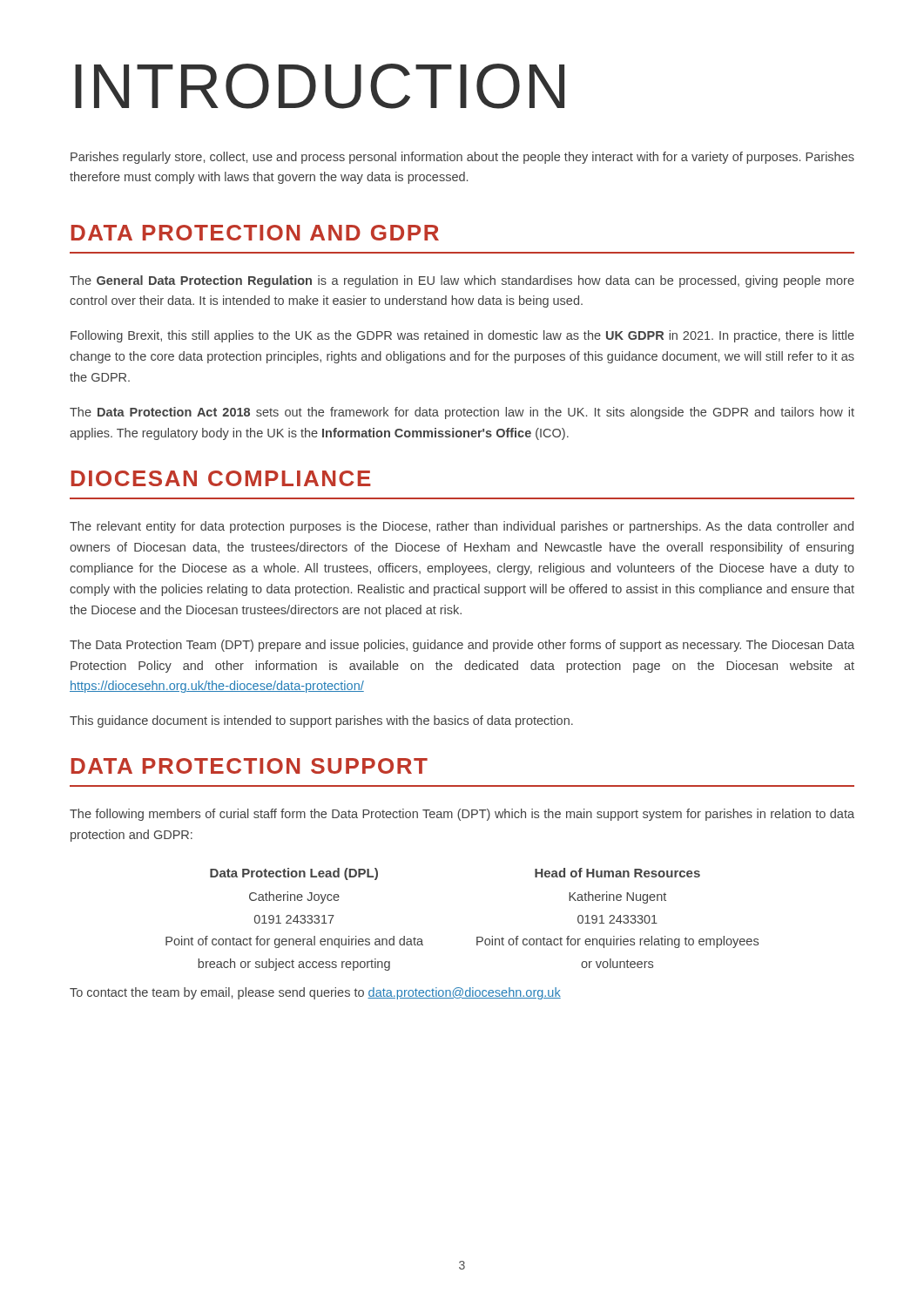Image resolution: width=924 pixels, height=1307 pixels.
Task: Locate the text block that says "This guidance document"
Action: click(x=462, y=722)
